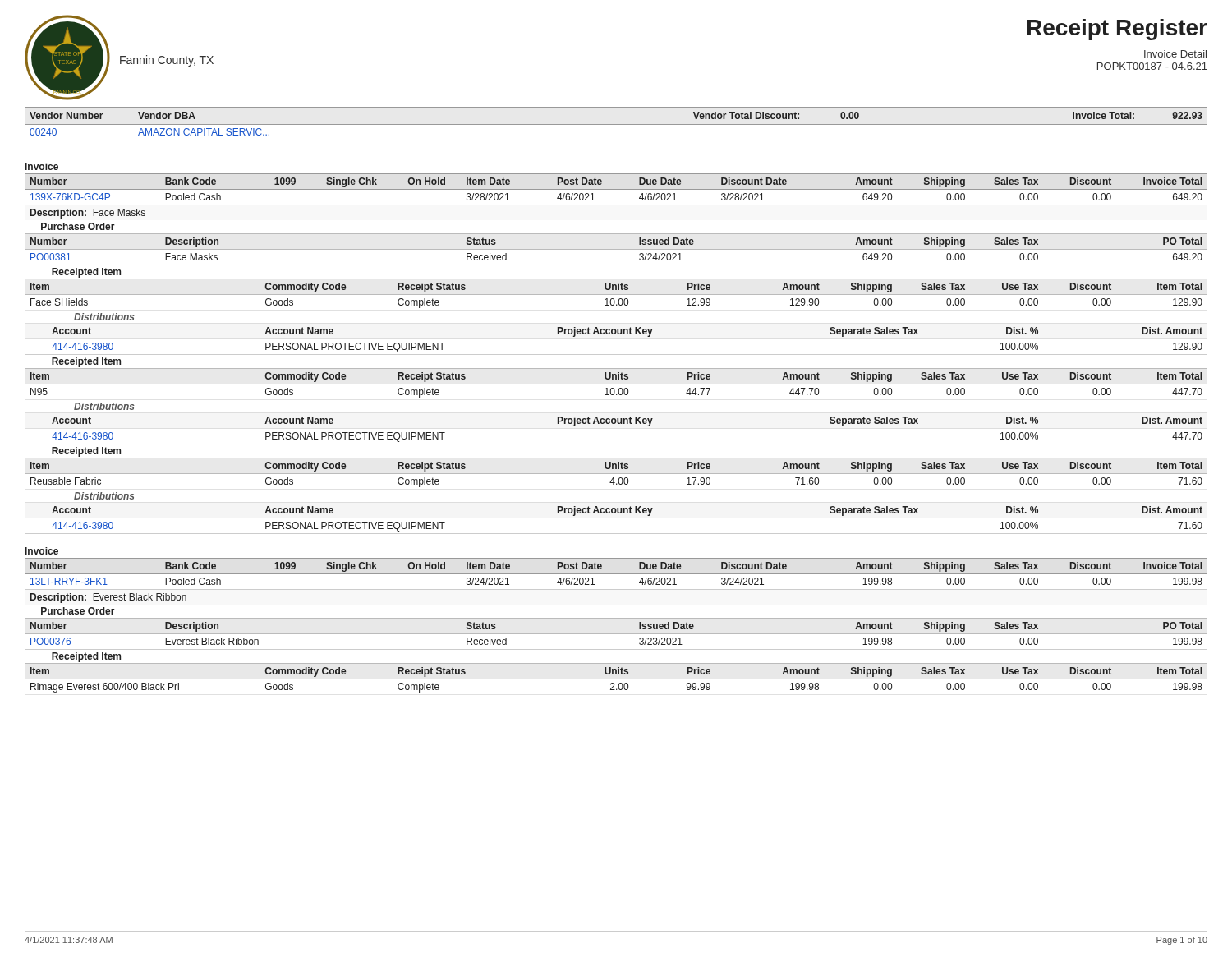Where does it say "Fannin County, TX"?
The image size is (1232, 953).
click(167, 60)
